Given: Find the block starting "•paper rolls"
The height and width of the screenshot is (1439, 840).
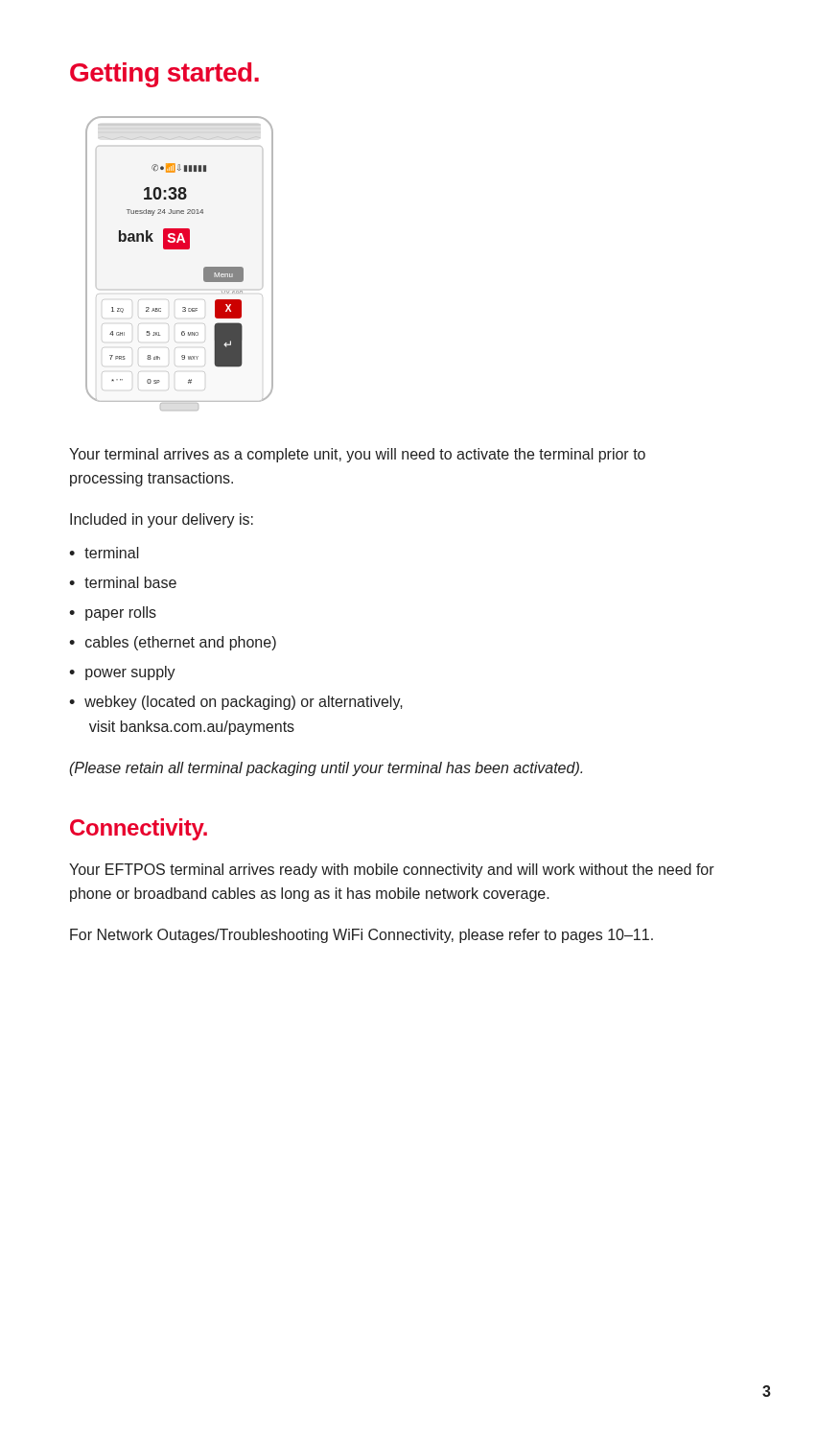Looking at the screenshot, I should (x=113, y=614).
